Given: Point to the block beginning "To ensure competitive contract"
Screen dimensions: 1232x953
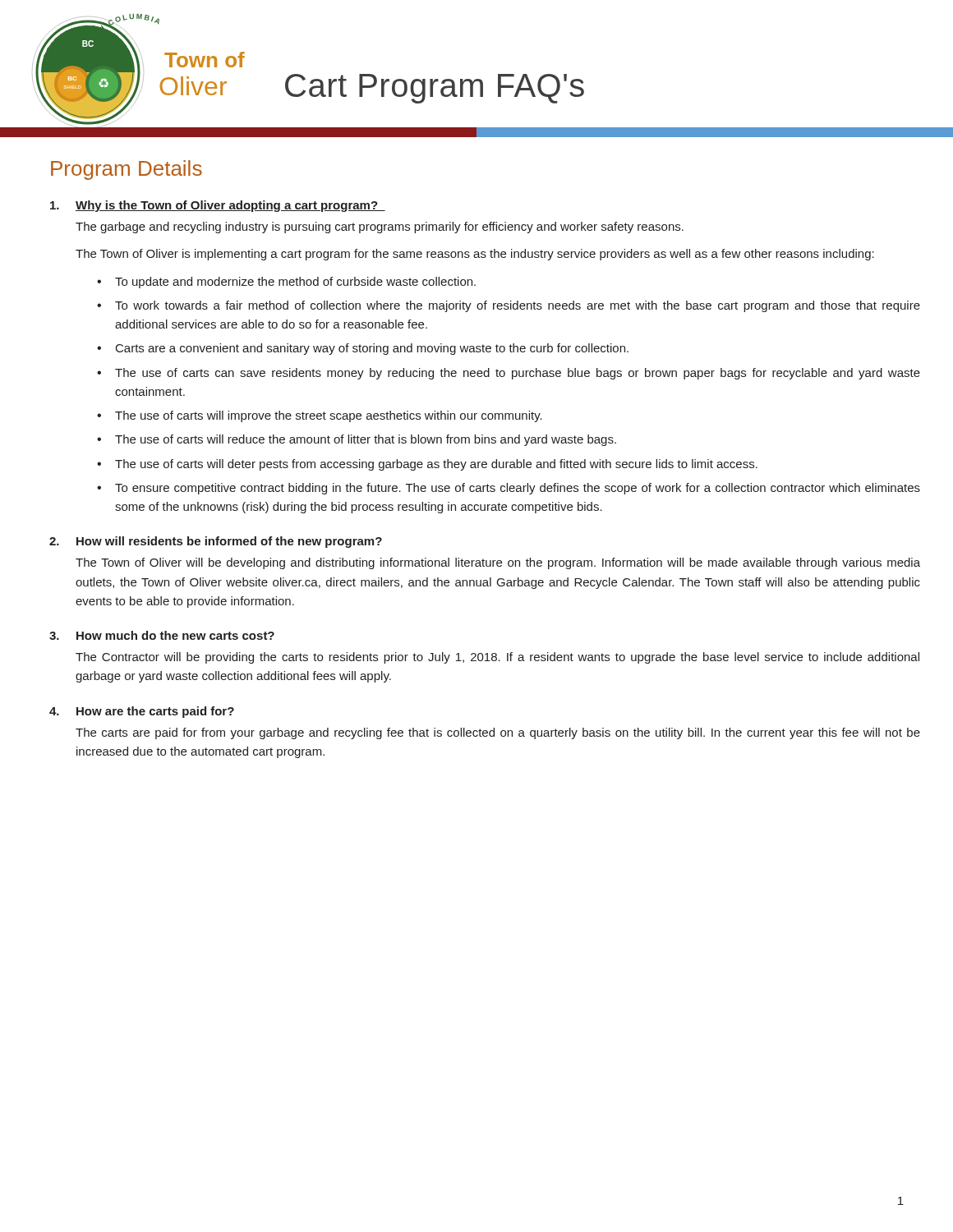Looking at the screenshot, I should (x=518, y=497).
